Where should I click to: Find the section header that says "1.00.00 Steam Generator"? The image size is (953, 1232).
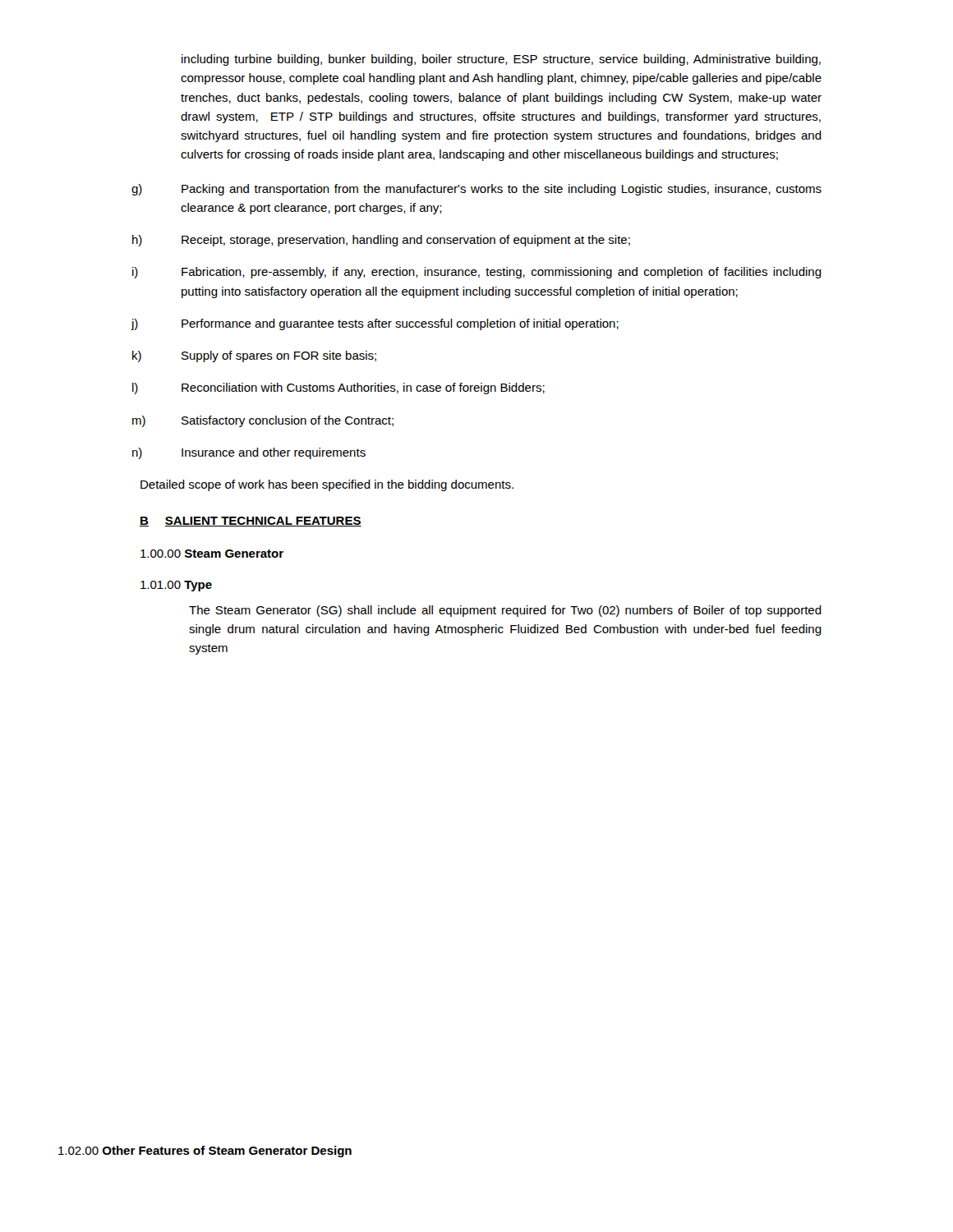[212, 553]
